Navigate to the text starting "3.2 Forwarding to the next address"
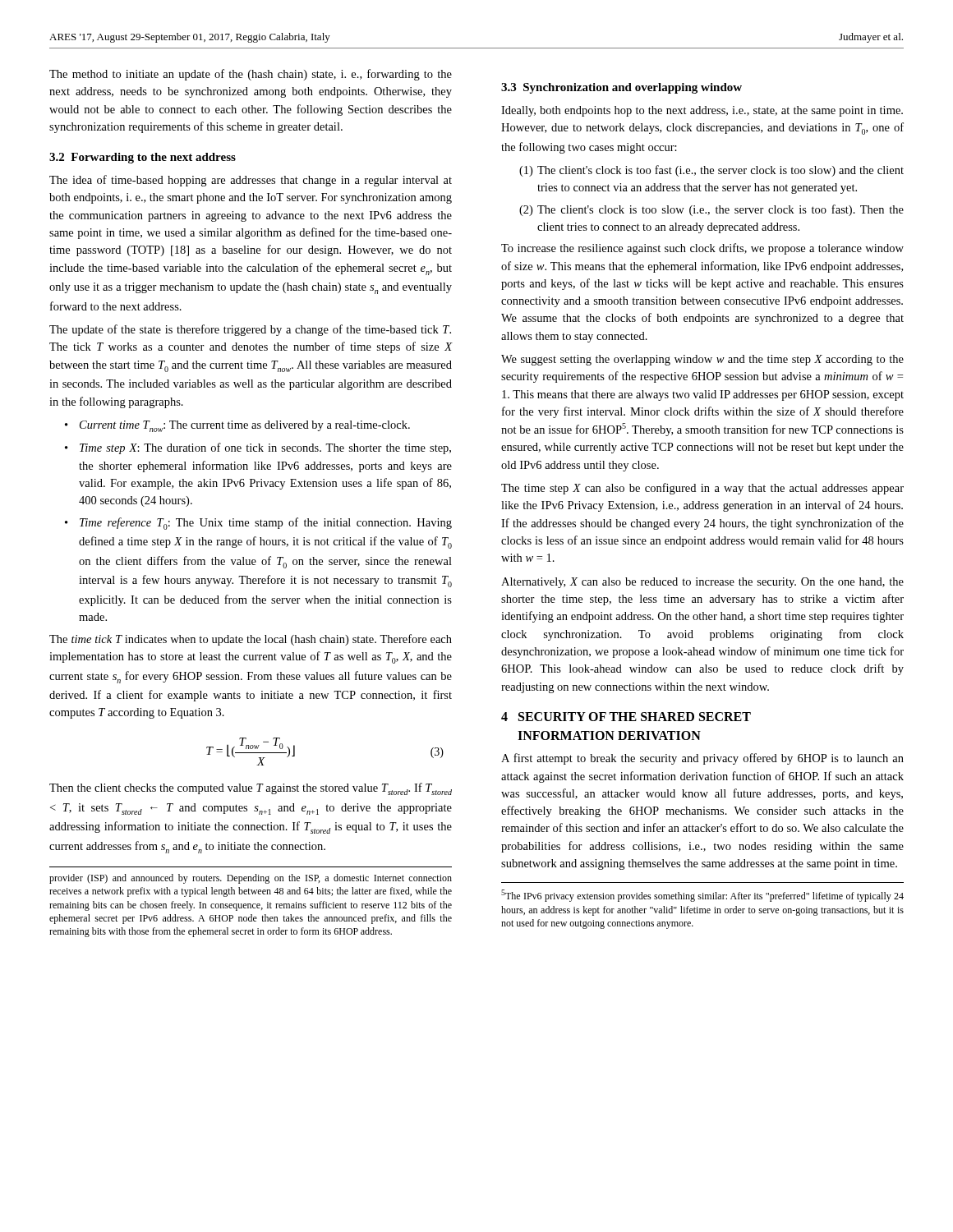 click(142, 157)
